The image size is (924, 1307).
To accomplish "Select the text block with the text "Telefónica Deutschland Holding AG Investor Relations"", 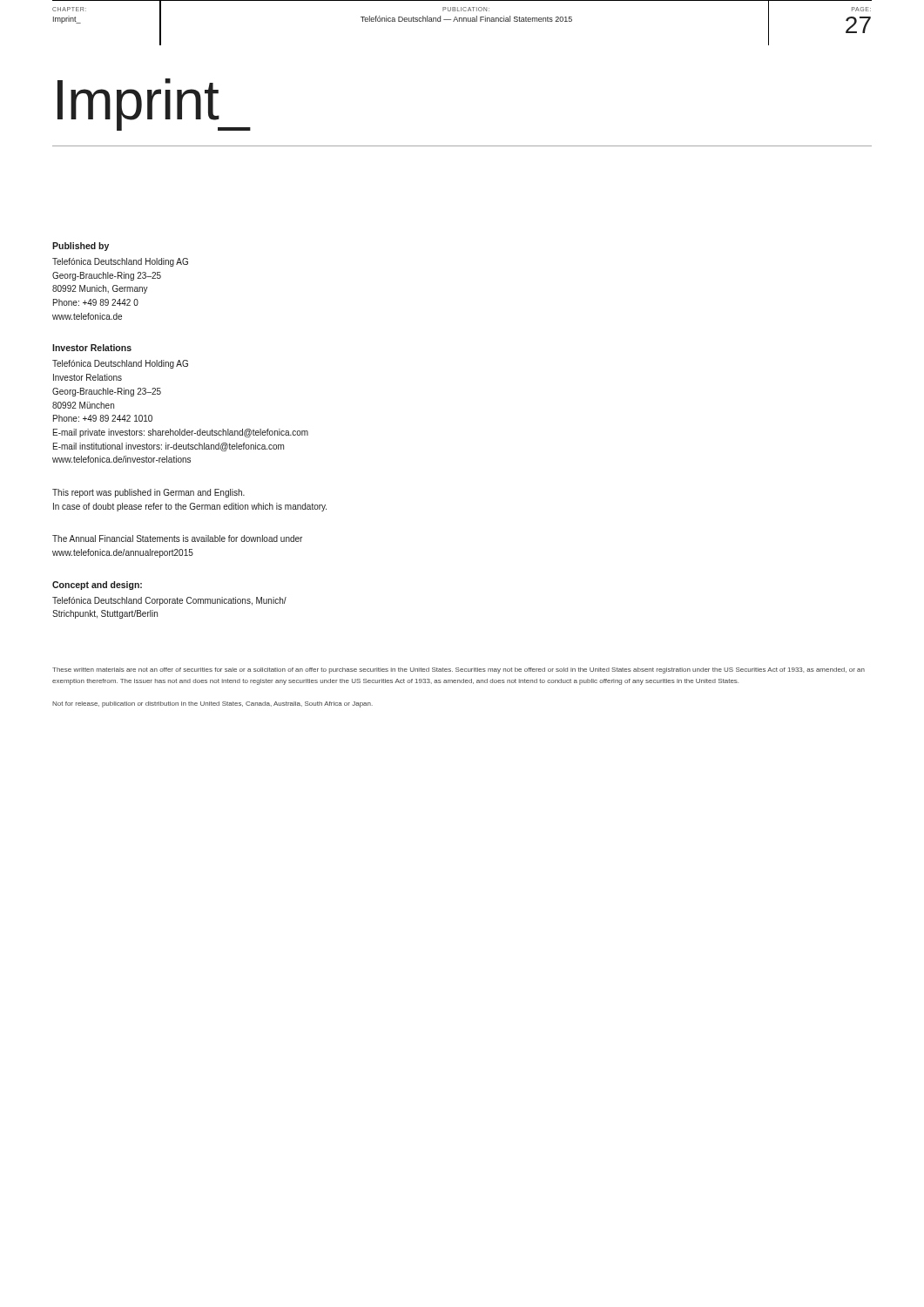I will coord(120,364).
